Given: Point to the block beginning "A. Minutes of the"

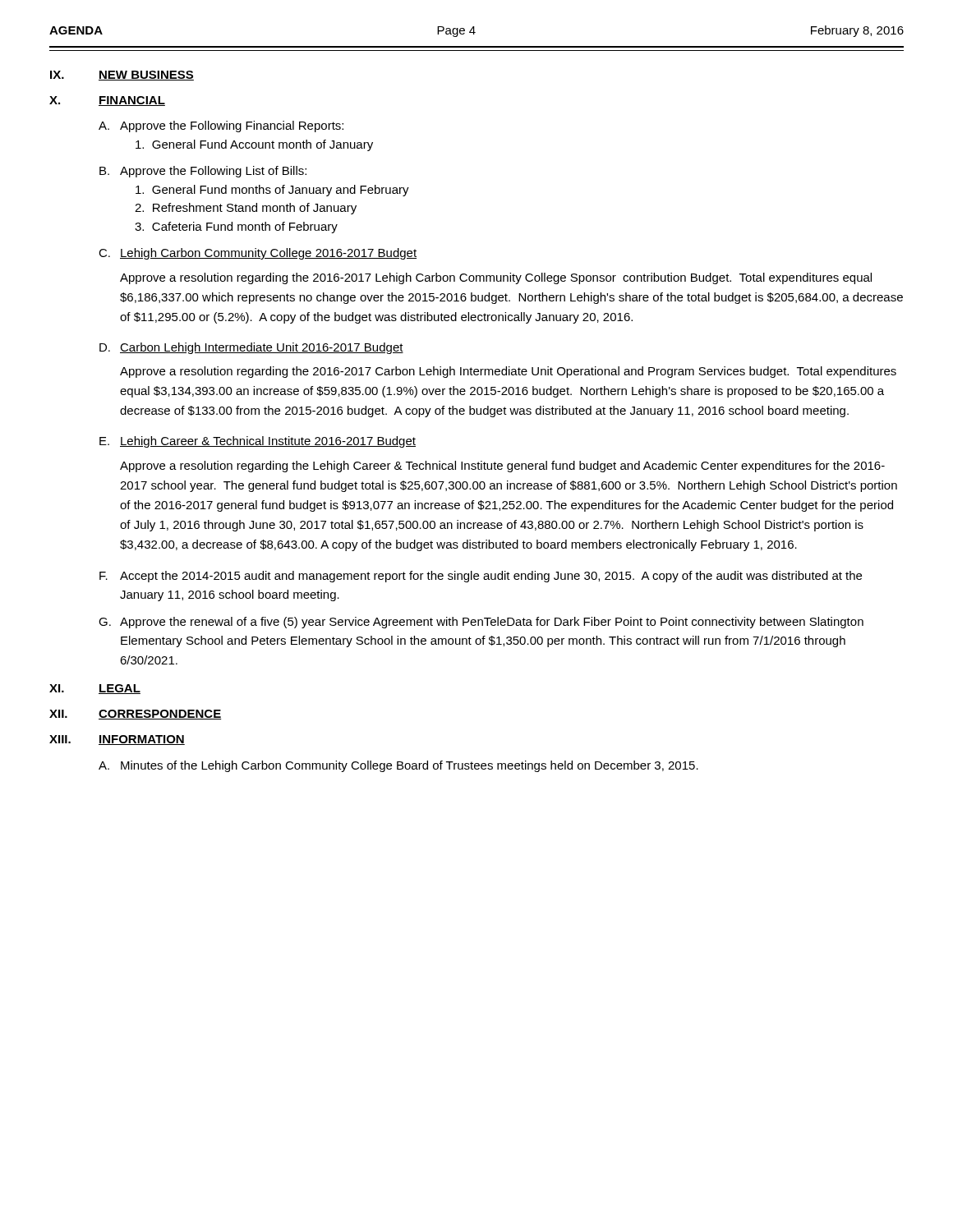Looking at the screenshot, I should click(399, 765).
